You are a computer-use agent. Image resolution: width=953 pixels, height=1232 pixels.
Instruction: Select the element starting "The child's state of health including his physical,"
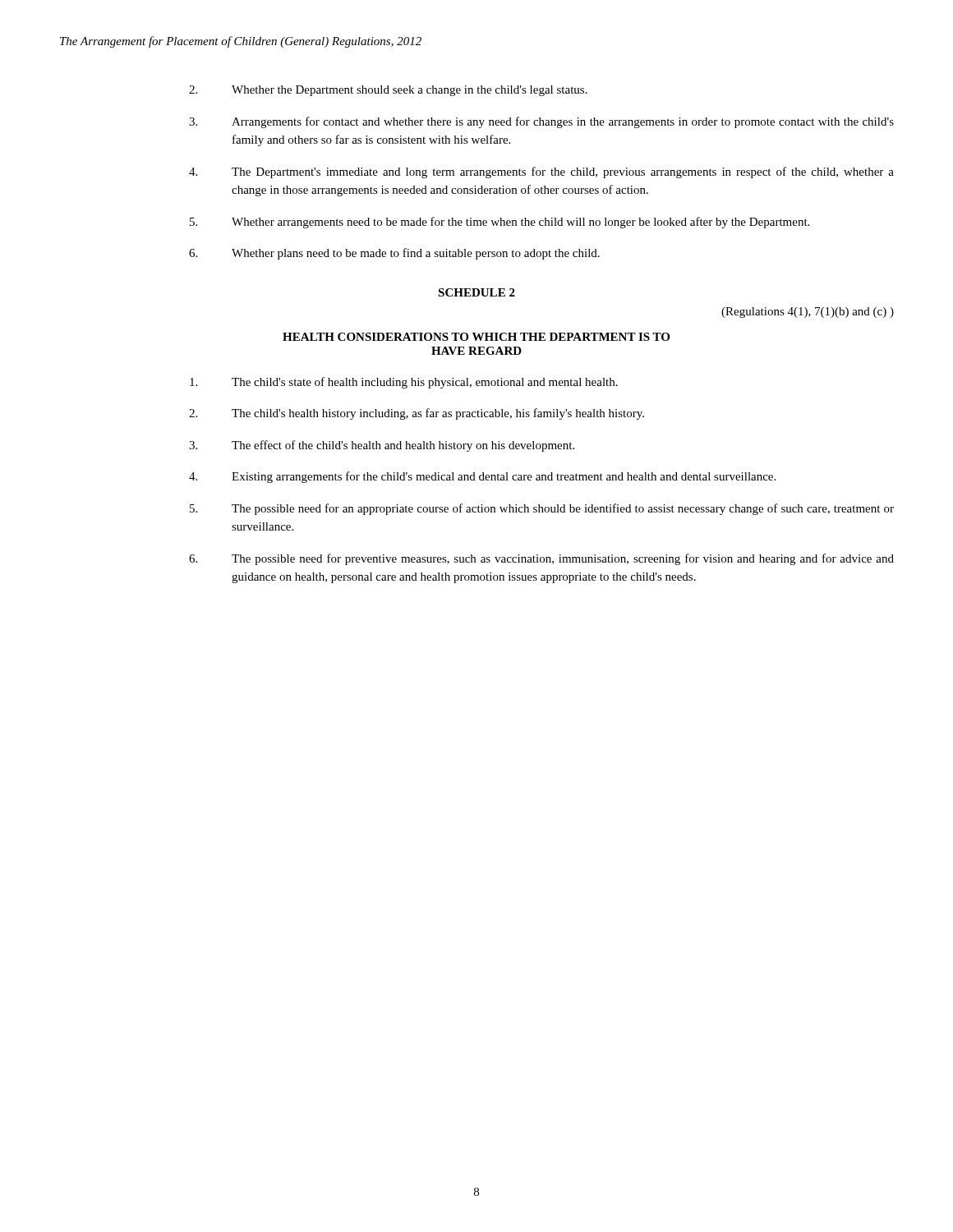coord(476,382)
